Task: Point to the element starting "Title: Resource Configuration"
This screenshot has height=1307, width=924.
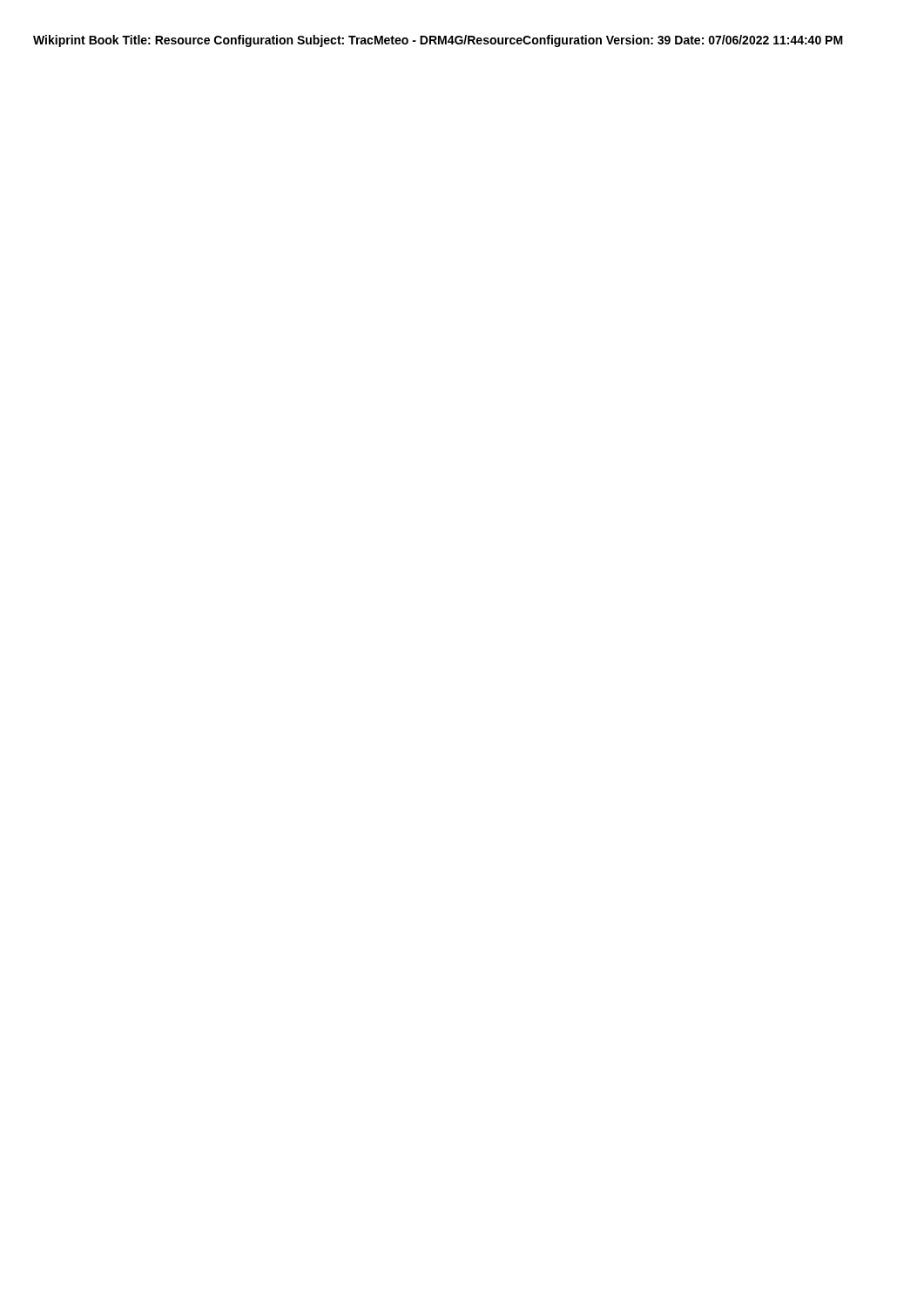Action: click(208, 40)
